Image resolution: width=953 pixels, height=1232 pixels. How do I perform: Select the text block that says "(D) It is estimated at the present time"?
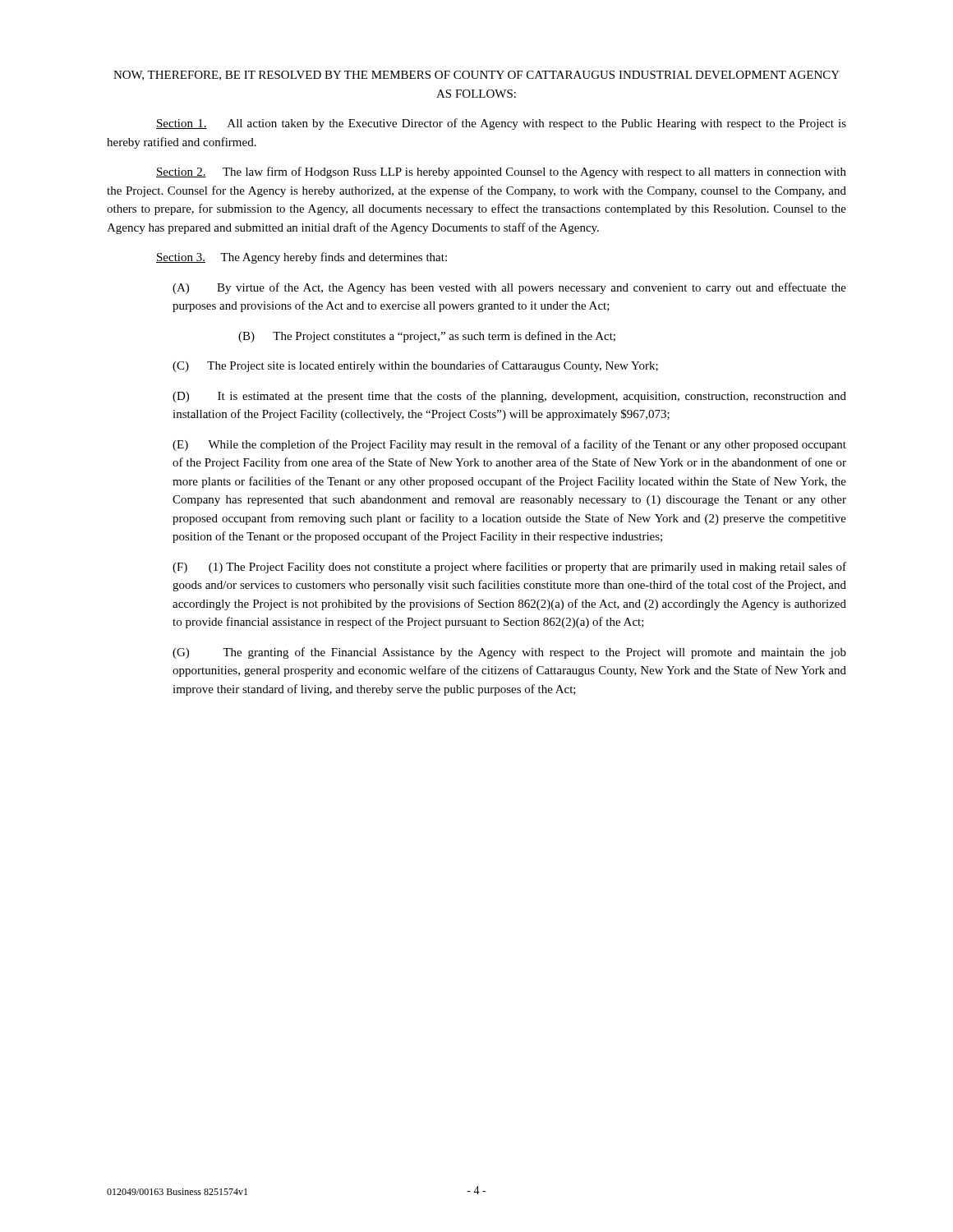509,405
